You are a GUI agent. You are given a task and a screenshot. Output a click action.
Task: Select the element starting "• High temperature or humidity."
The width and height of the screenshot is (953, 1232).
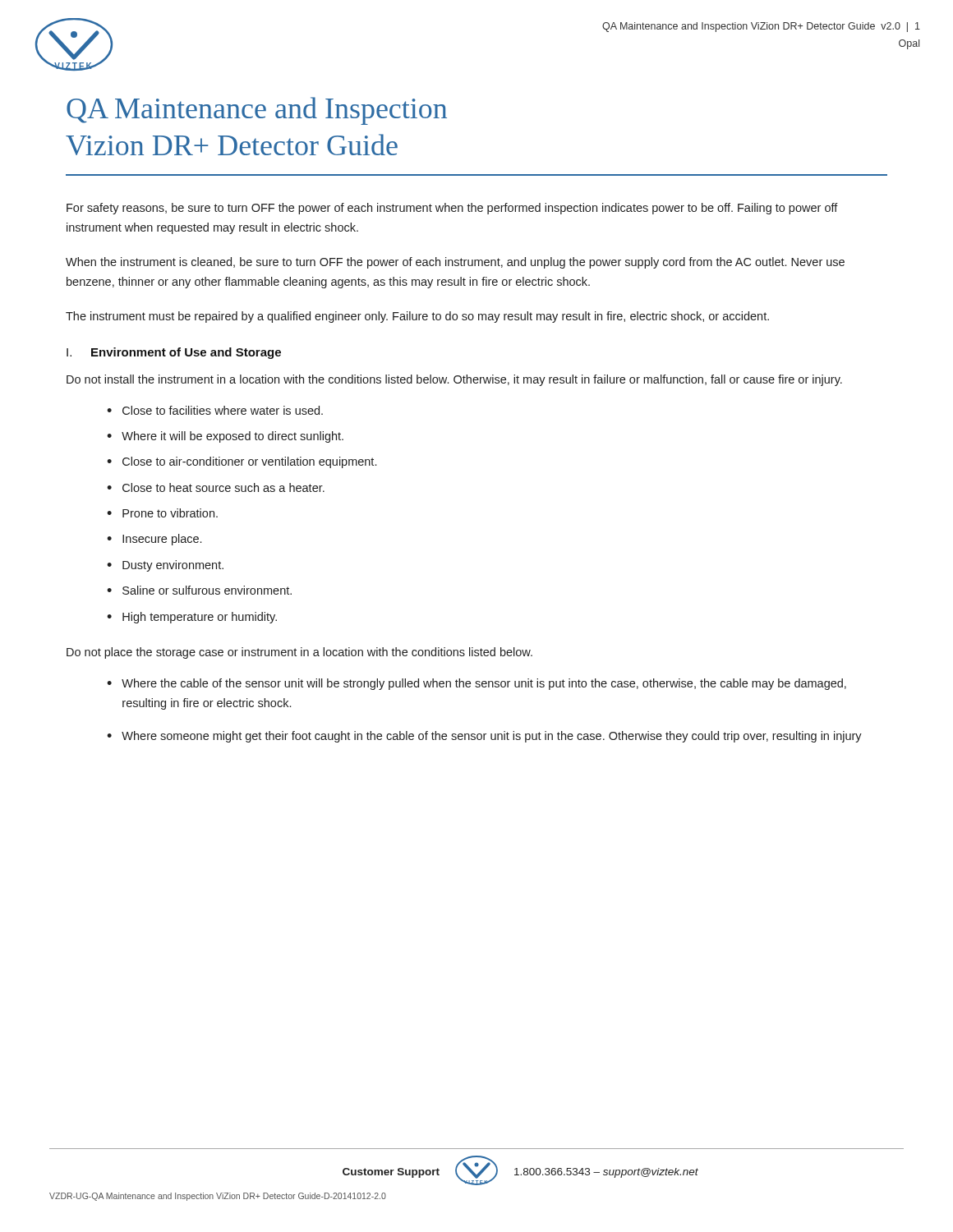click(192, 617)
